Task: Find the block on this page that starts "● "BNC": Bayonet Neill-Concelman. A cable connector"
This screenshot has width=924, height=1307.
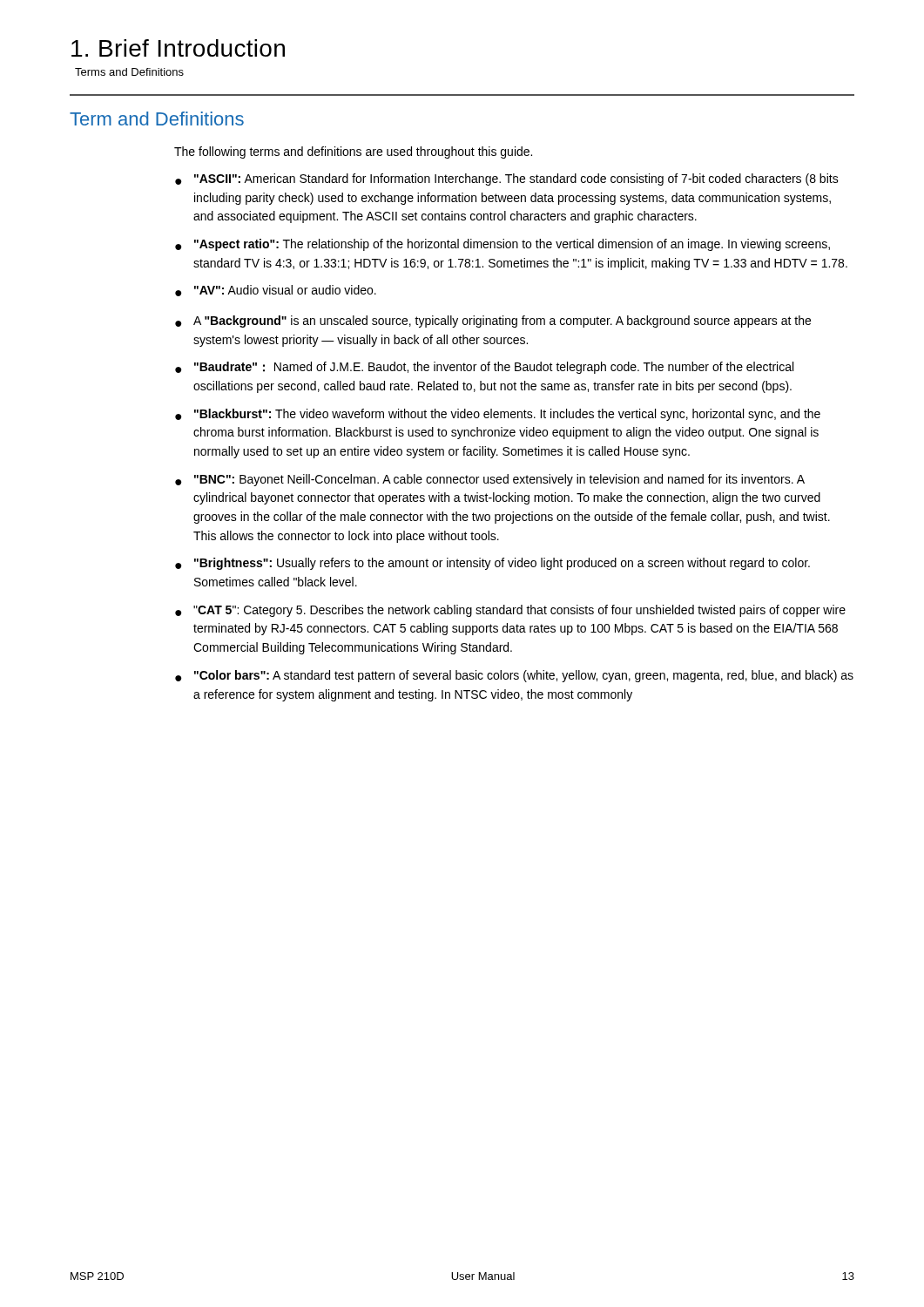Action: pyautogui.click(x=514, y=508)
